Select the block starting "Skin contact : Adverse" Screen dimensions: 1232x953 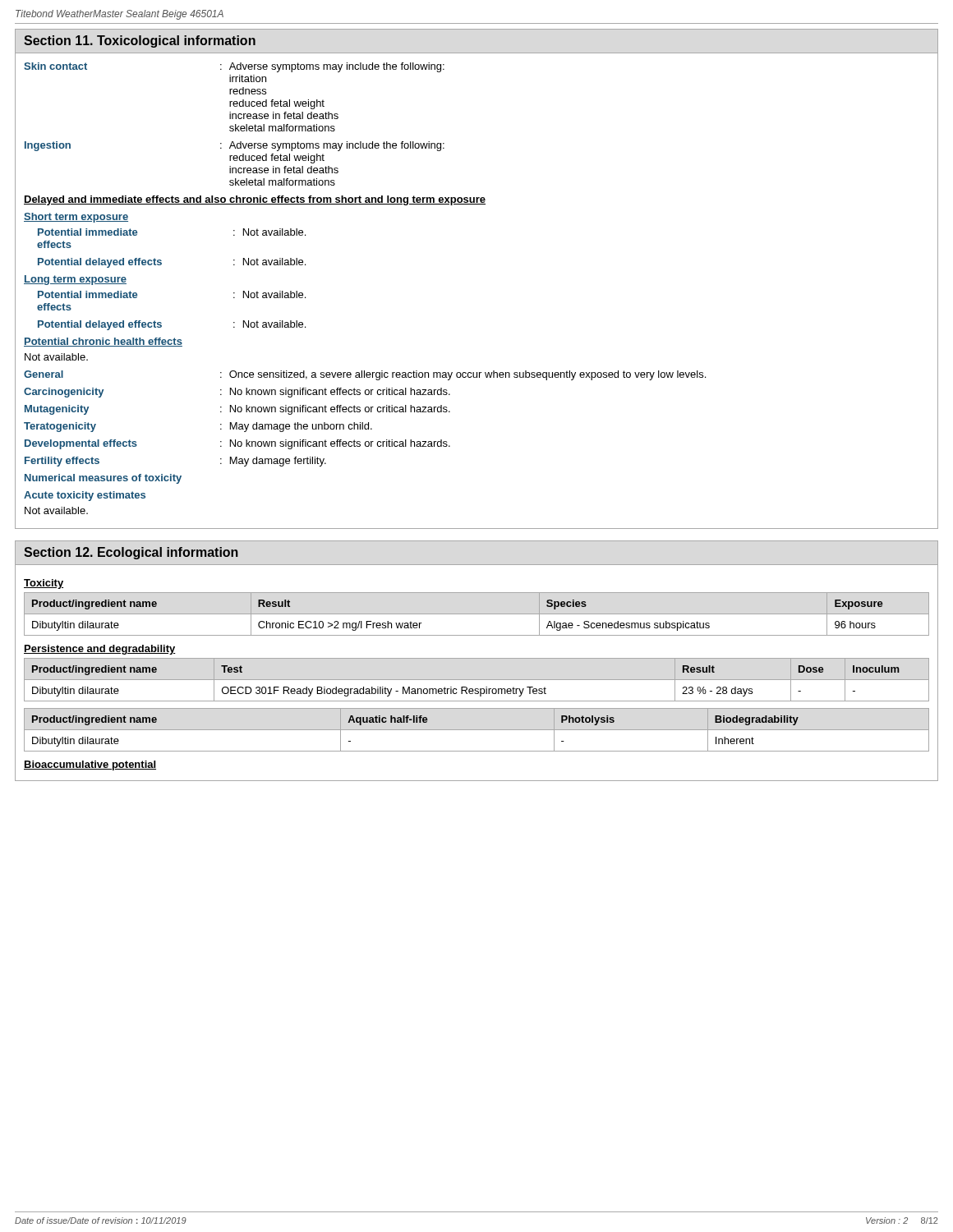pos(234,67)
